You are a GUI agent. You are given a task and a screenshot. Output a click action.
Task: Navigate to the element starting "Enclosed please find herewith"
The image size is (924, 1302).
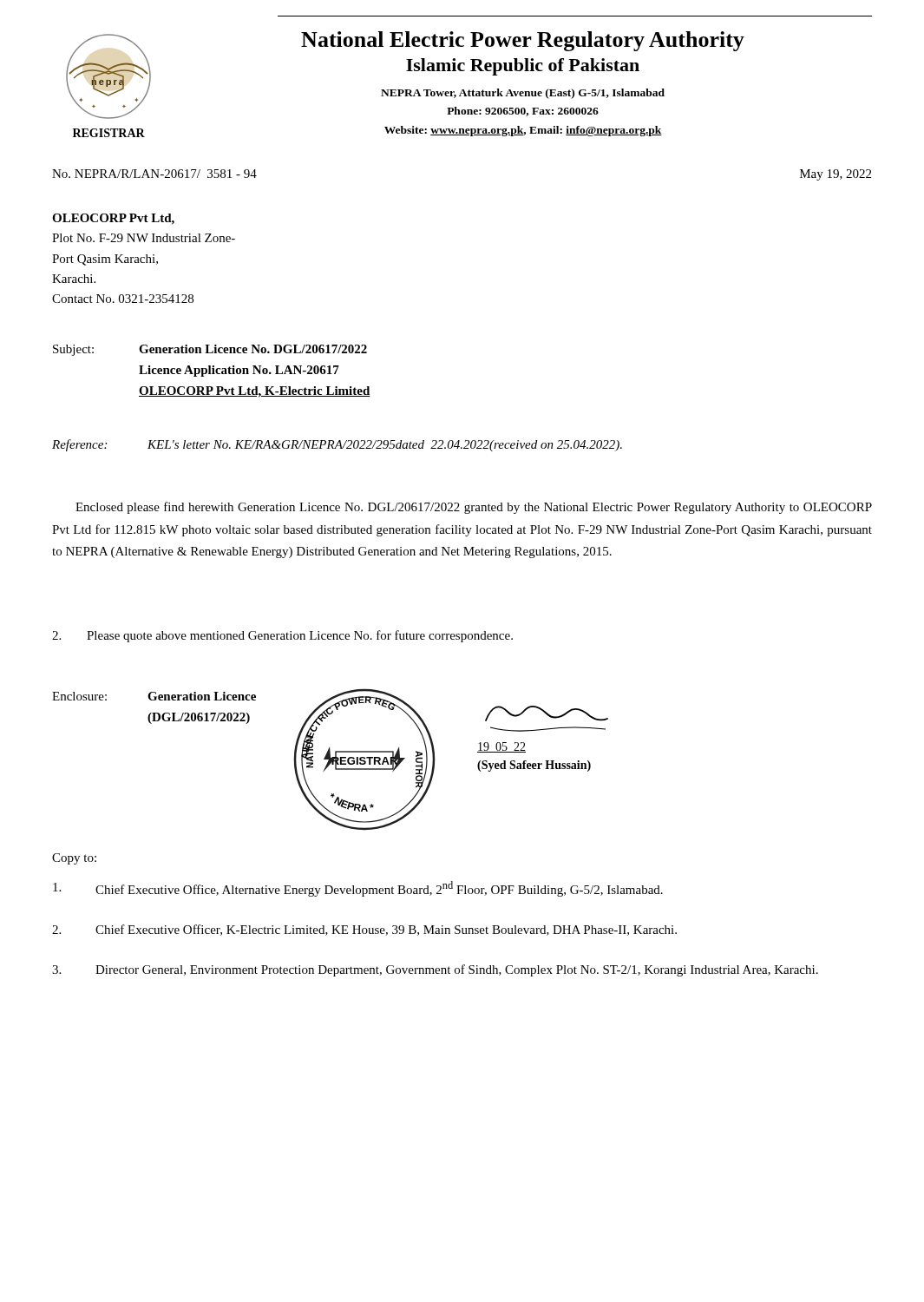pyautogui.click(x=462, y=529)
